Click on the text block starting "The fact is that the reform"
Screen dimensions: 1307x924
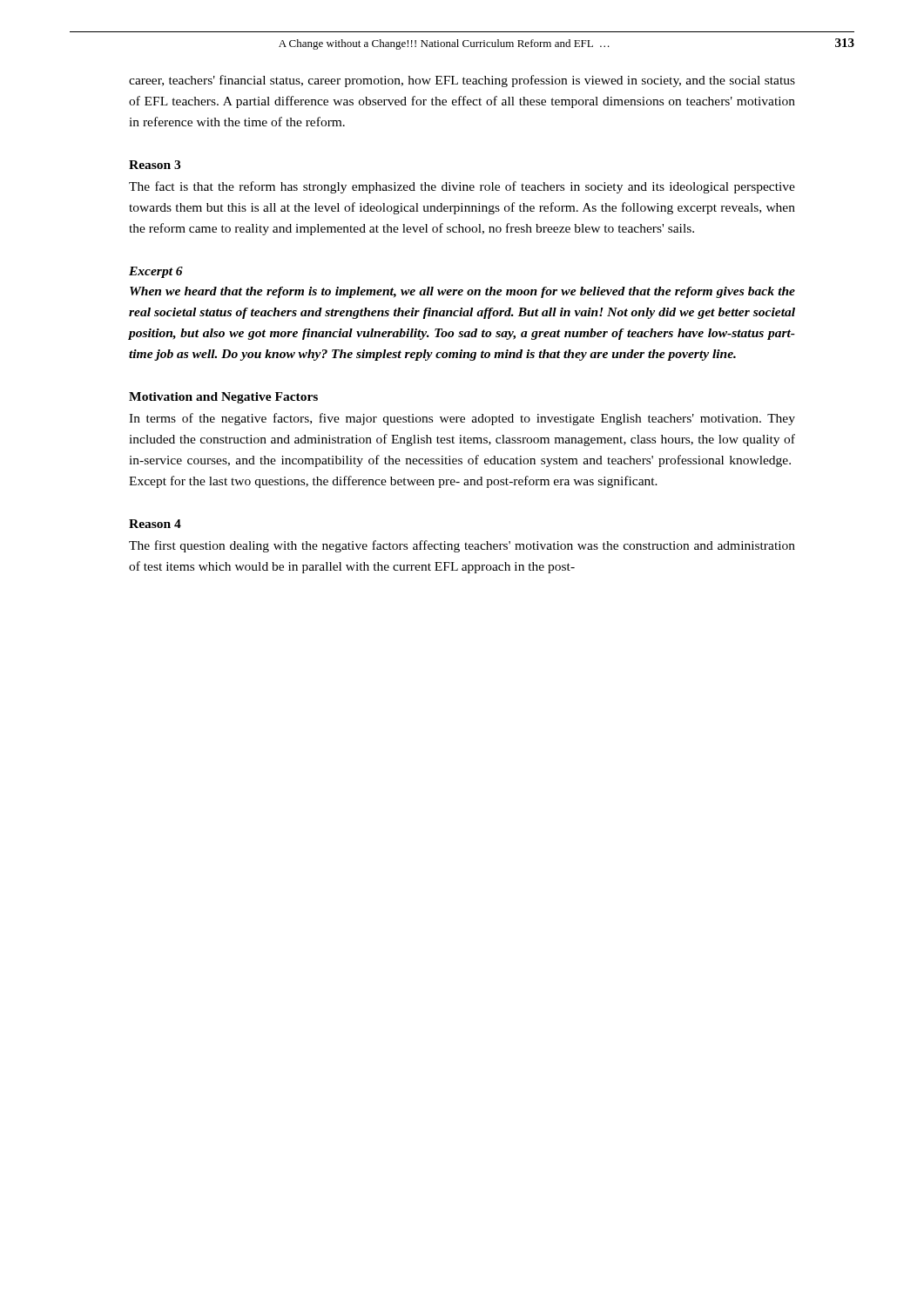click(x=462, y=207)
